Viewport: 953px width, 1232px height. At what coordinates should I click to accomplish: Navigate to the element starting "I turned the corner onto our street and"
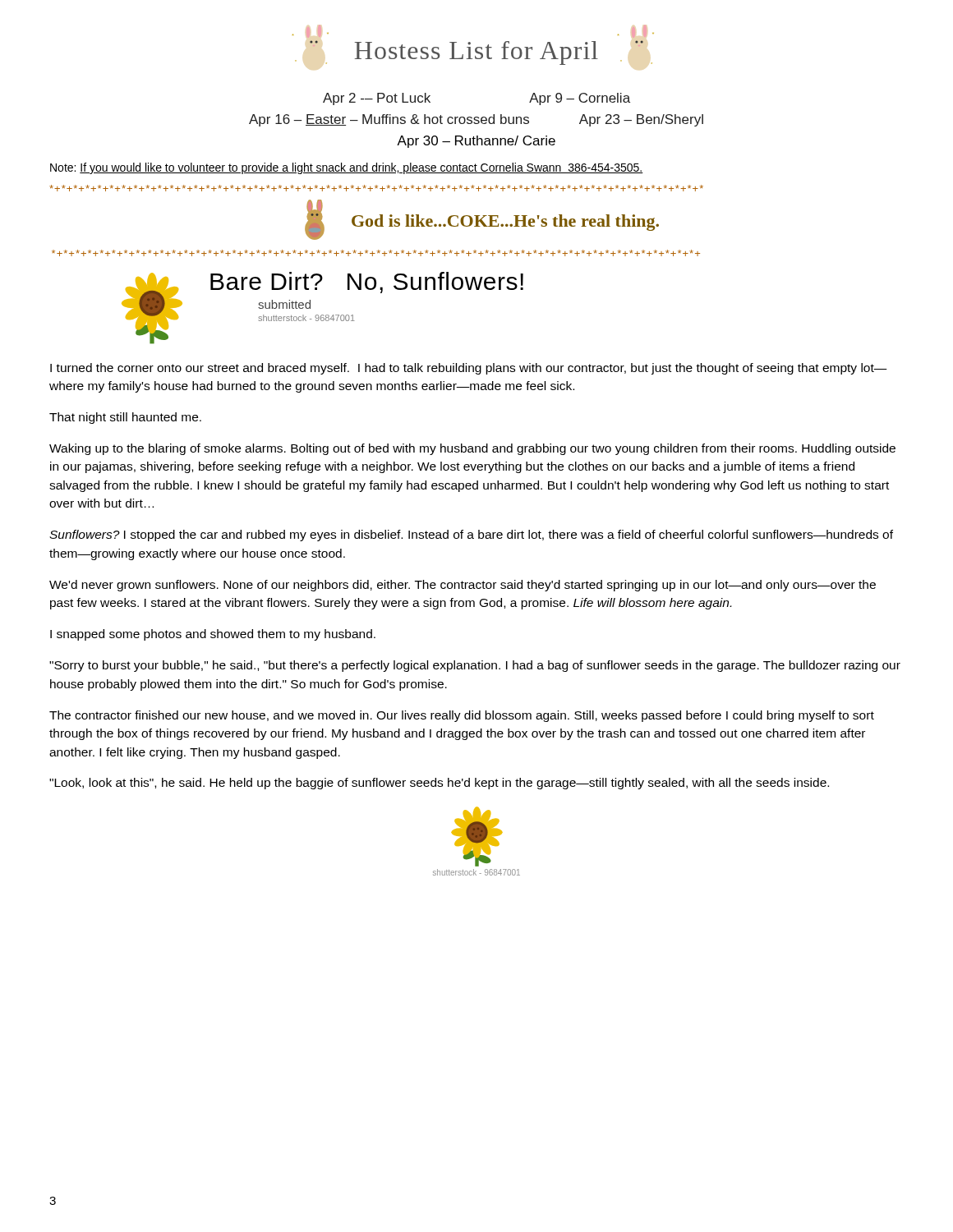point(476,576)
